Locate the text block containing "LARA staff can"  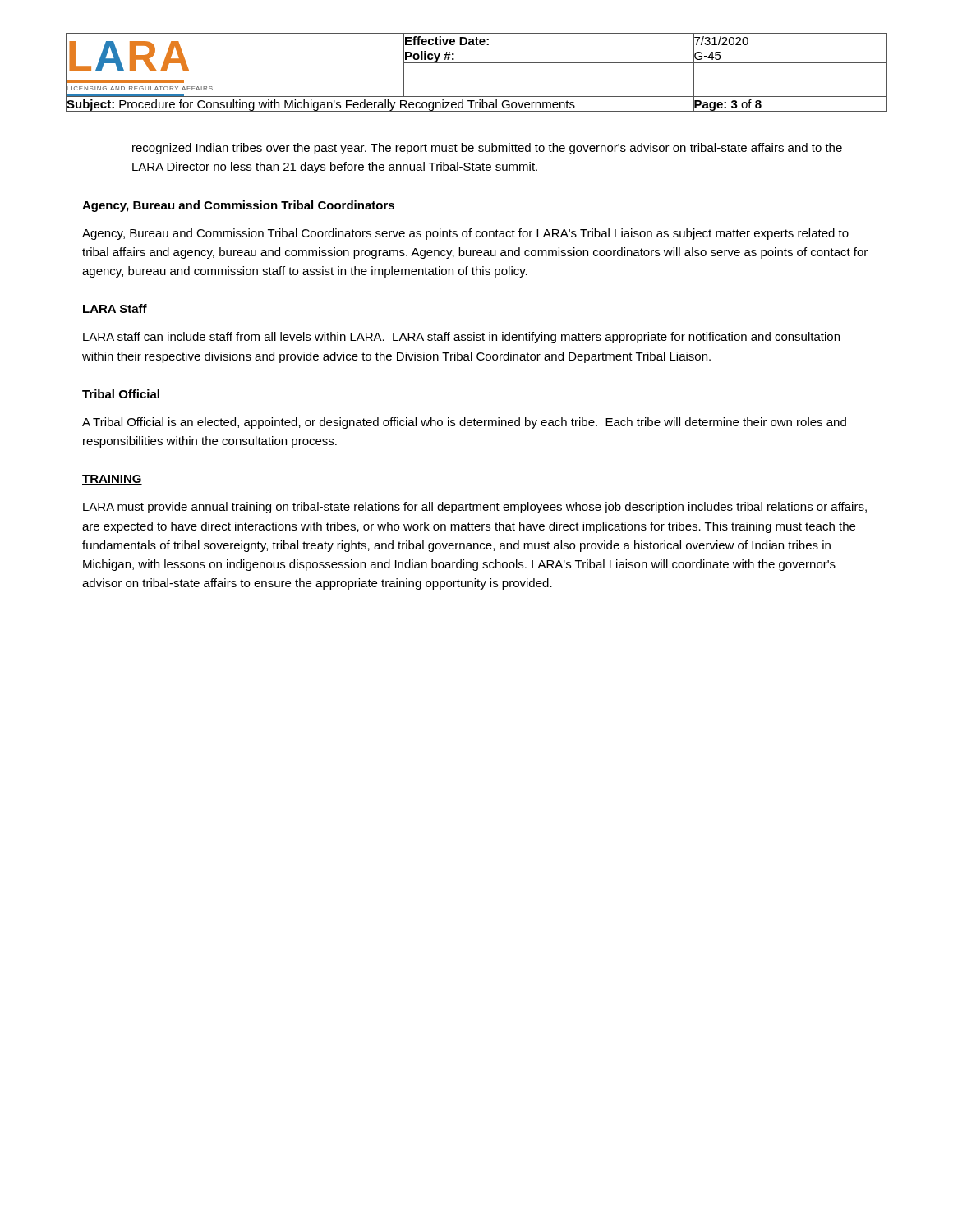pos(461,346)
